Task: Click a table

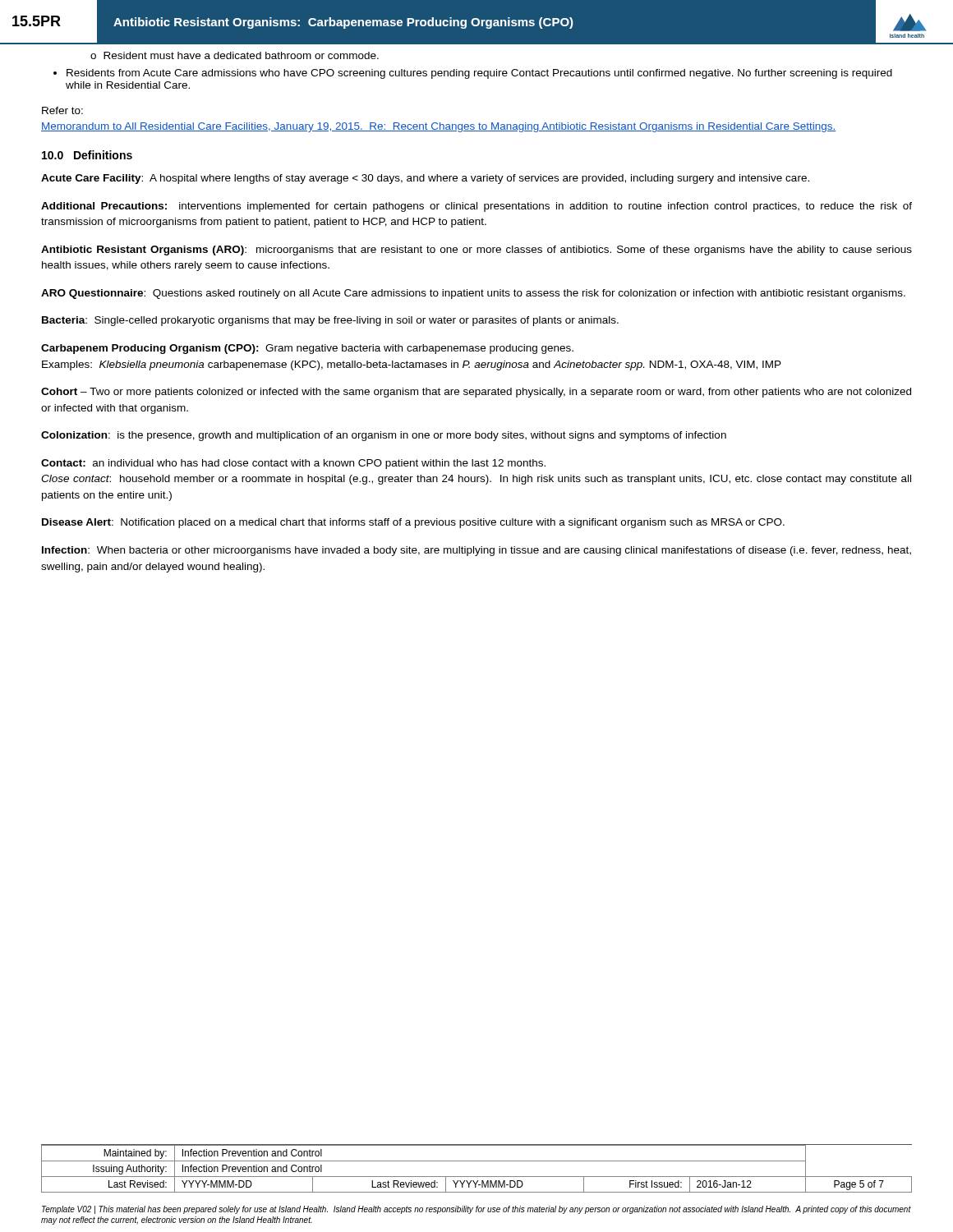Action: coord(476,1168)
